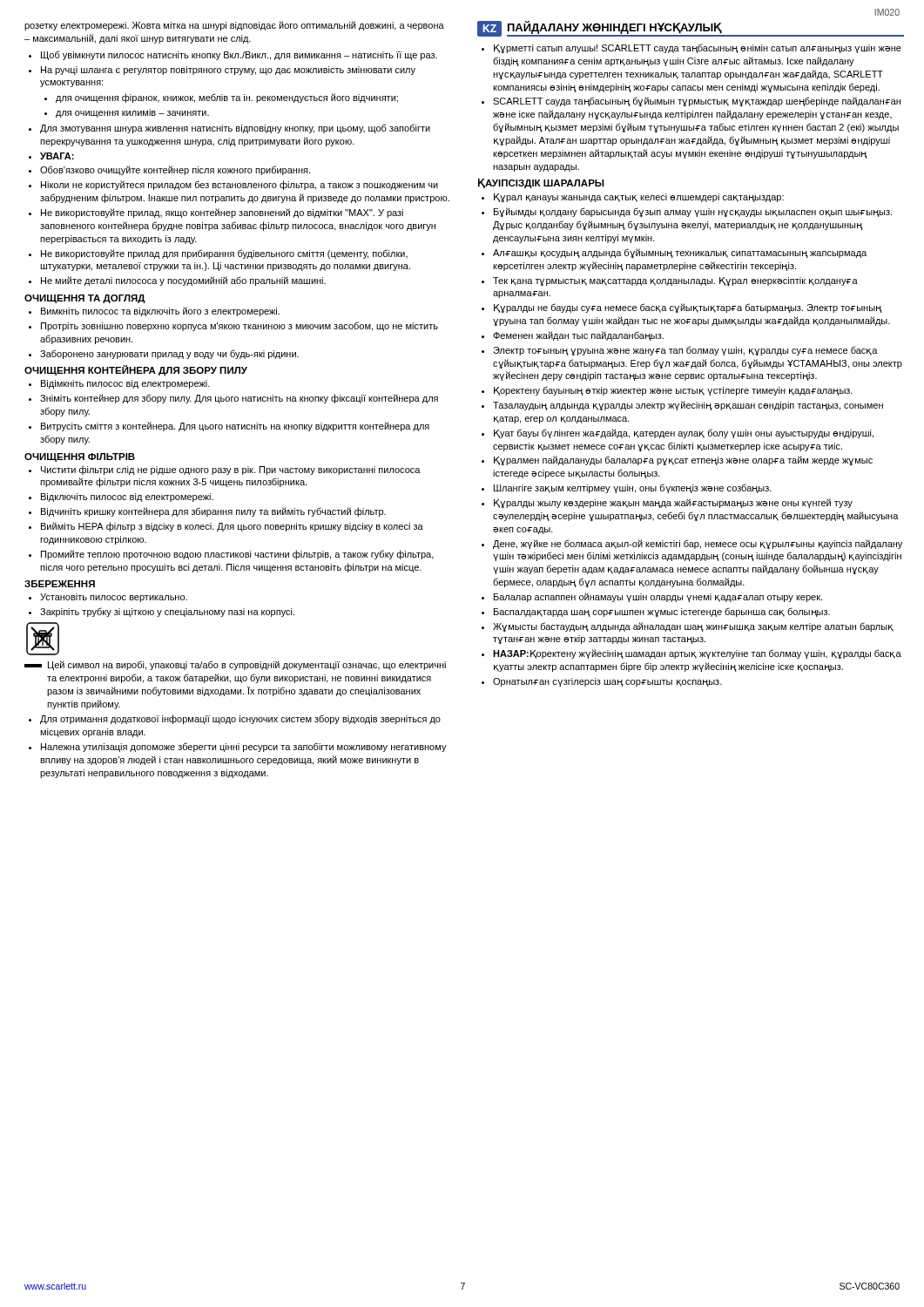The image size is (924, 1307).
Task: Click the passage that begins "для очищення фіранок, книжок, меблів та ін."
Action: coord(227,98)
